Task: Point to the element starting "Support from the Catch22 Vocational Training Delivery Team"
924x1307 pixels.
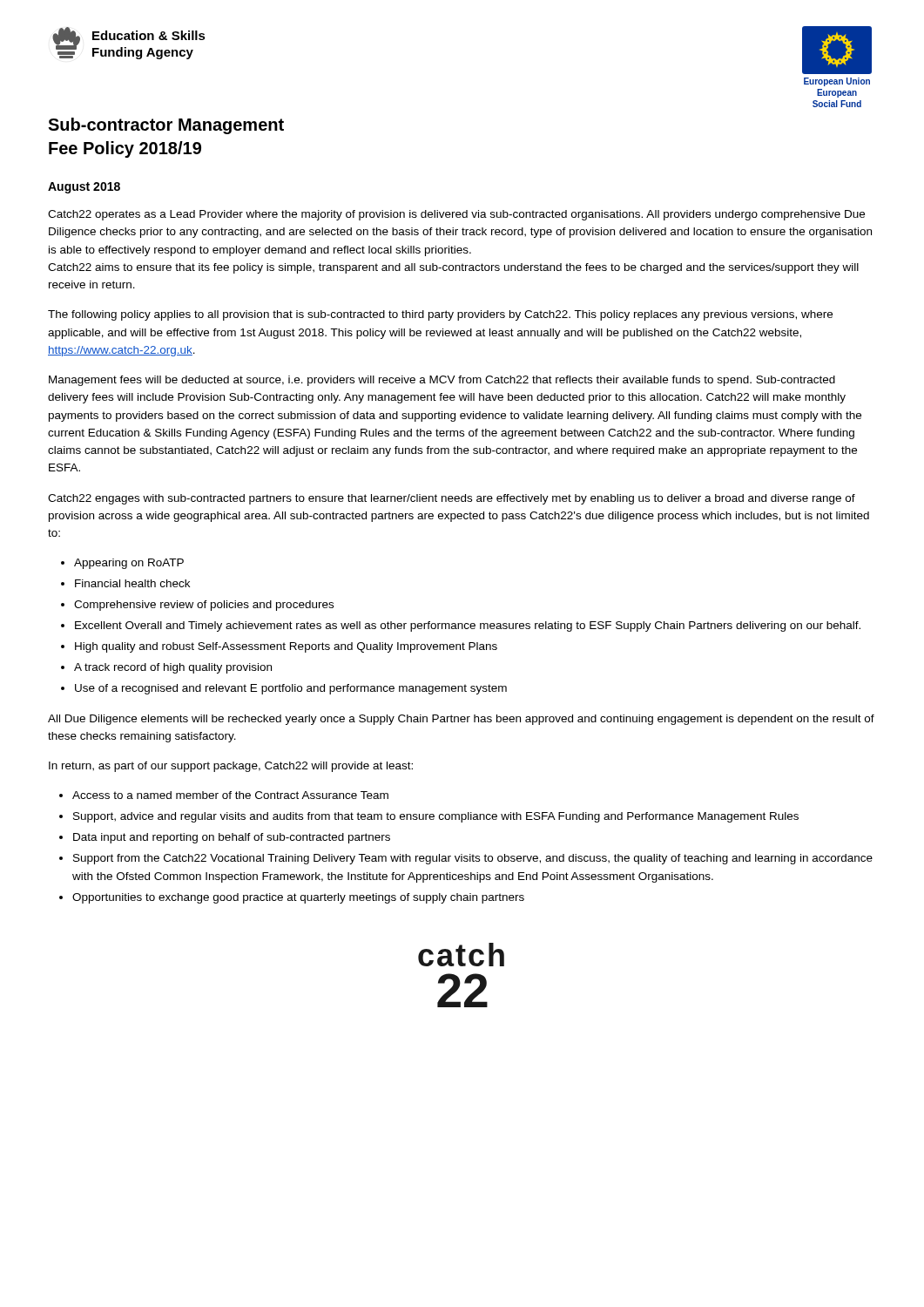Action: pos(474,868)
